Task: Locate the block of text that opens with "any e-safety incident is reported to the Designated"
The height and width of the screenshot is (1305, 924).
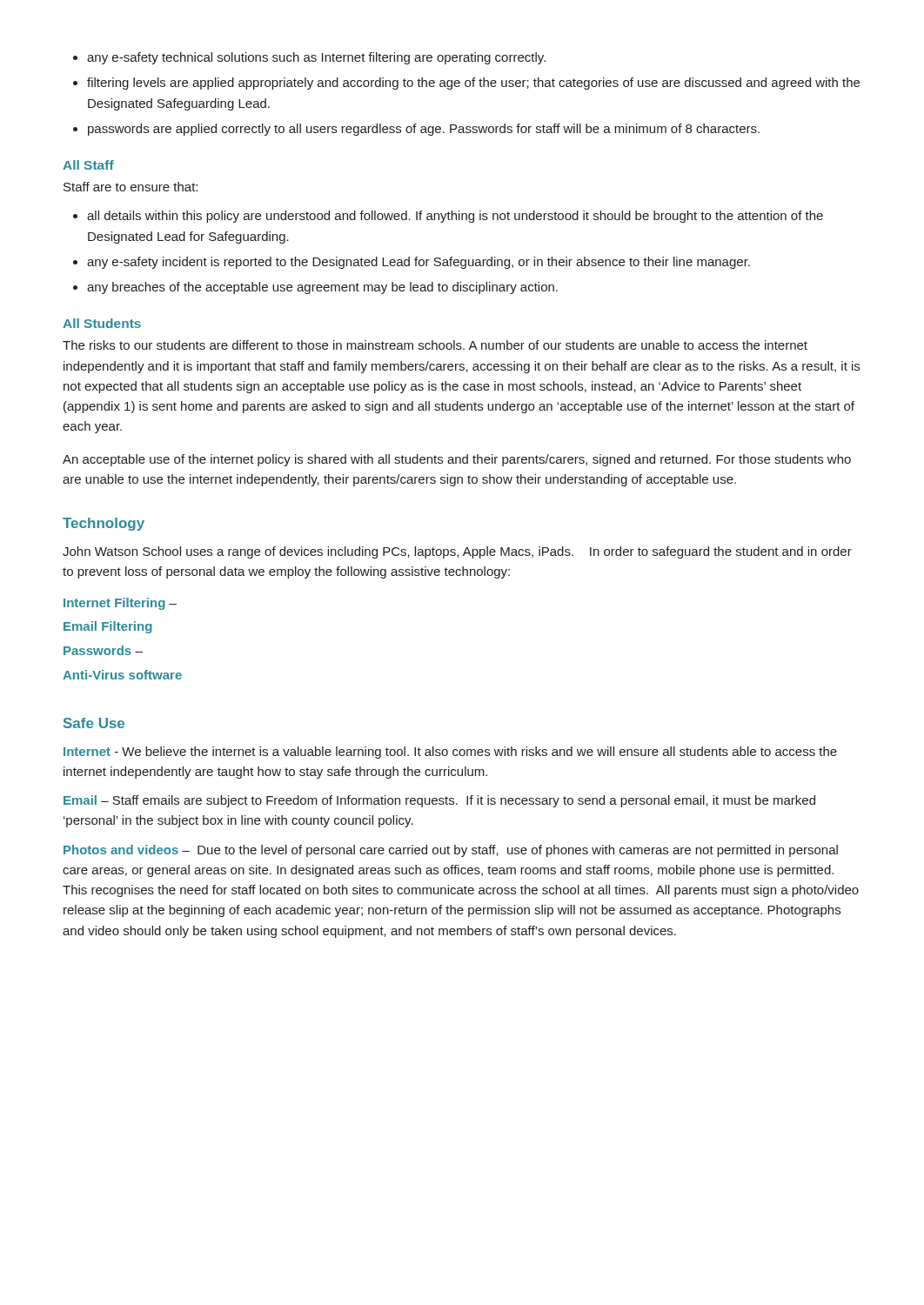Action: pos(419,261)
